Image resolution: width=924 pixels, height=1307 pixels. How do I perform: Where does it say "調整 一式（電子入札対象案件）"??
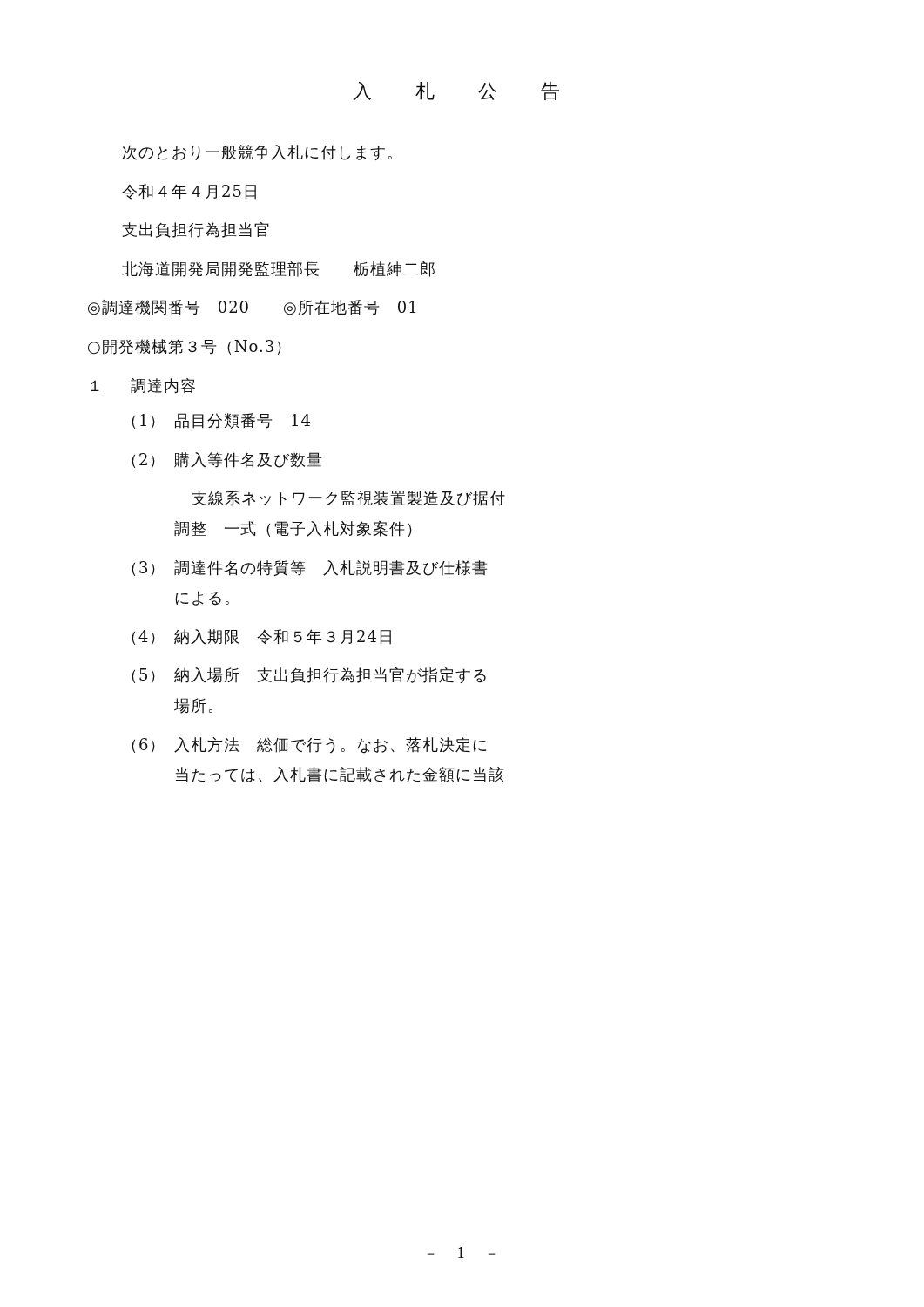point(298,528)
